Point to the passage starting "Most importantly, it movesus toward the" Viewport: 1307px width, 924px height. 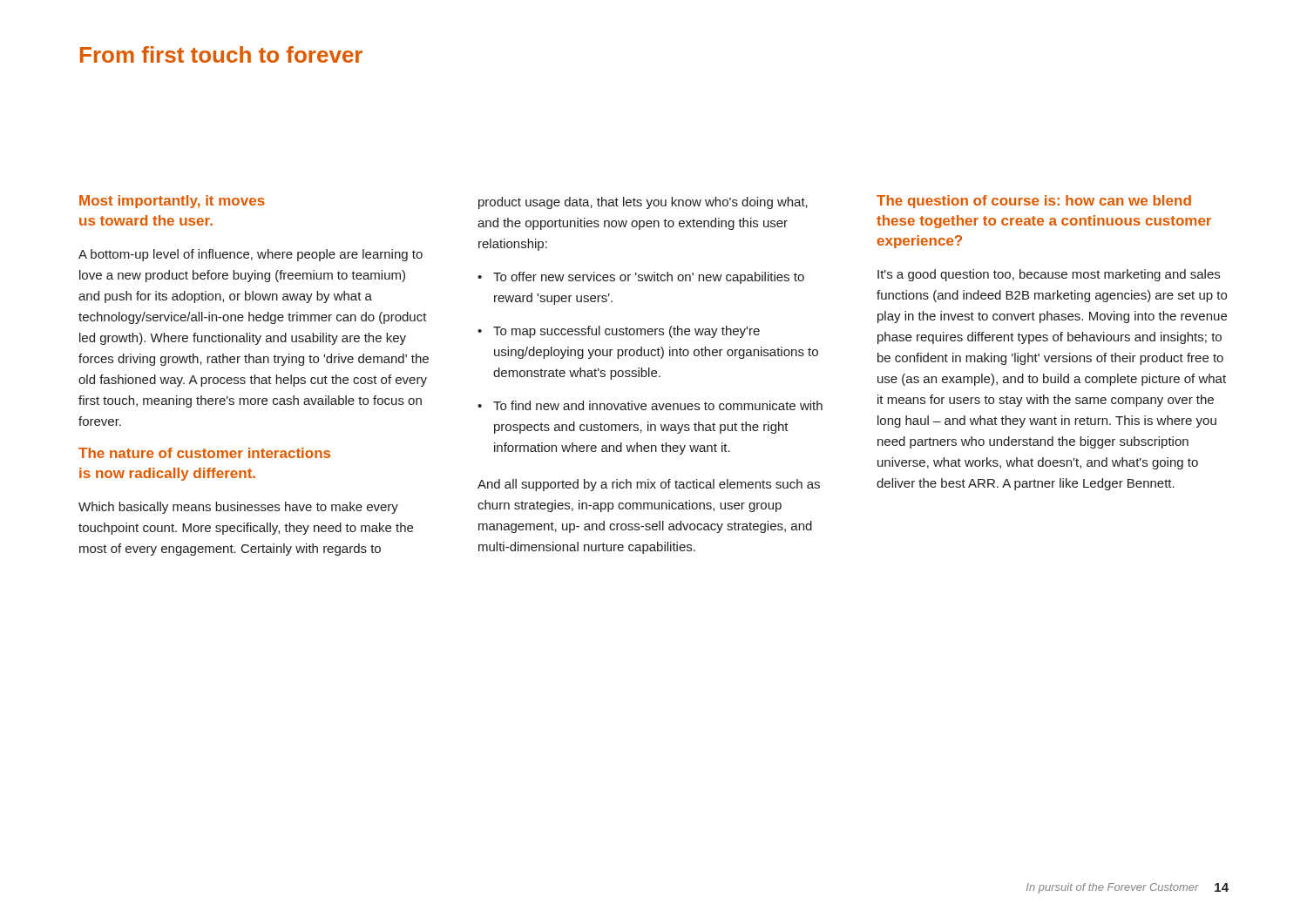click(x=172, y=211)
